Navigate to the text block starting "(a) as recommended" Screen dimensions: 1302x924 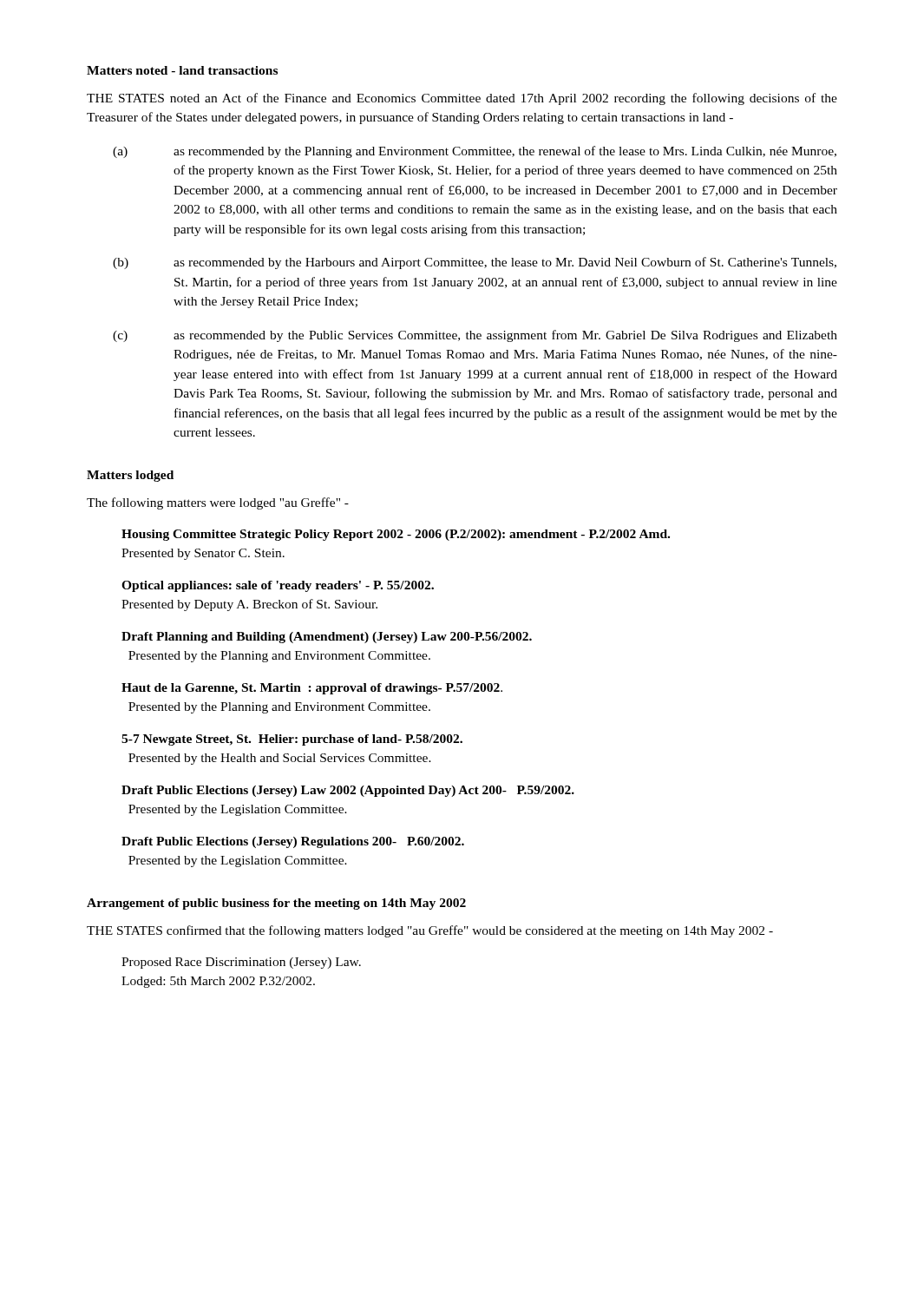[x=462, y=190]
